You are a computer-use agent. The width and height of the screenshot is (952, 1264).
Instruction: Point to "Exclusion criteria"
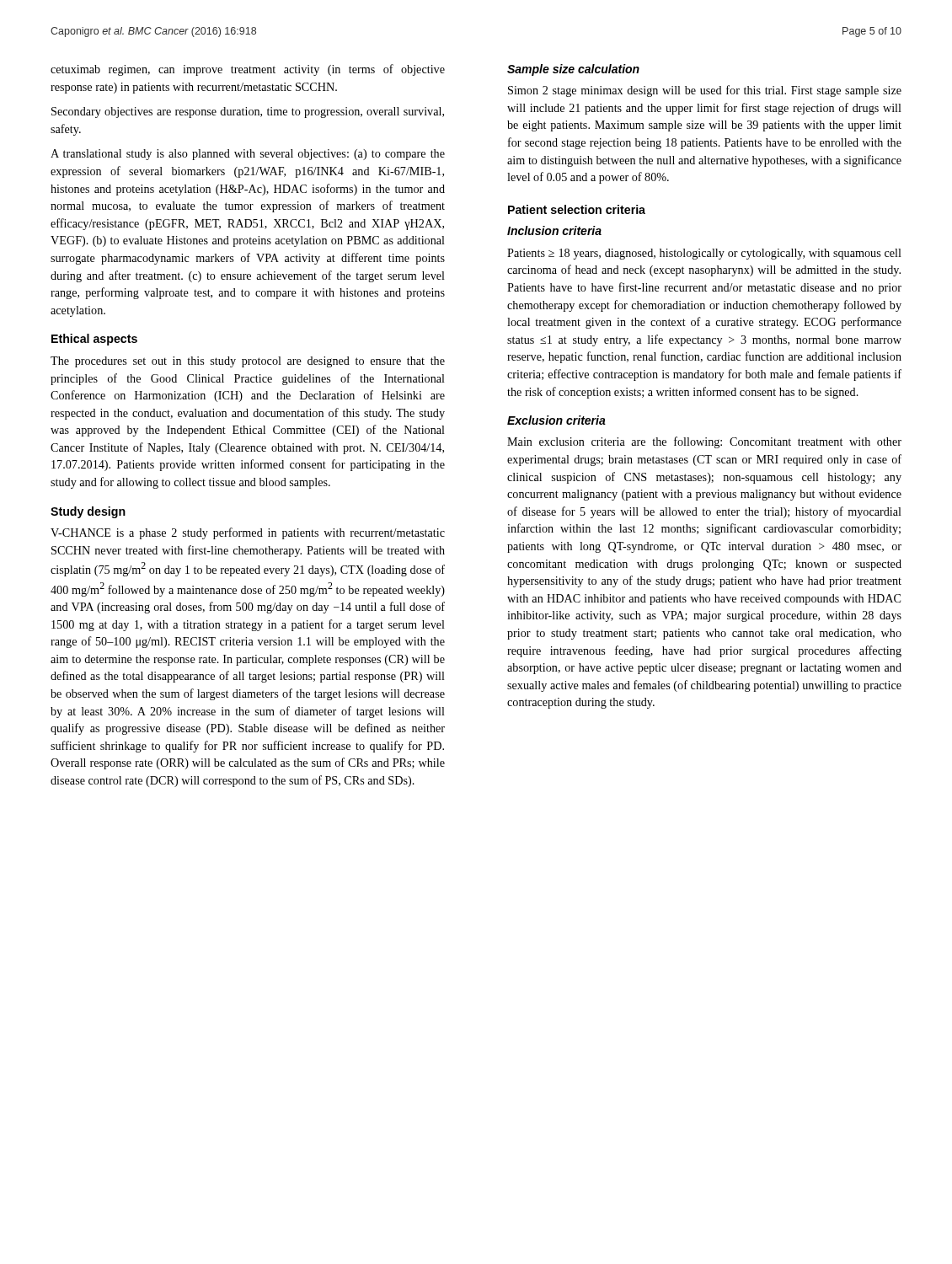tap(556, 421)
